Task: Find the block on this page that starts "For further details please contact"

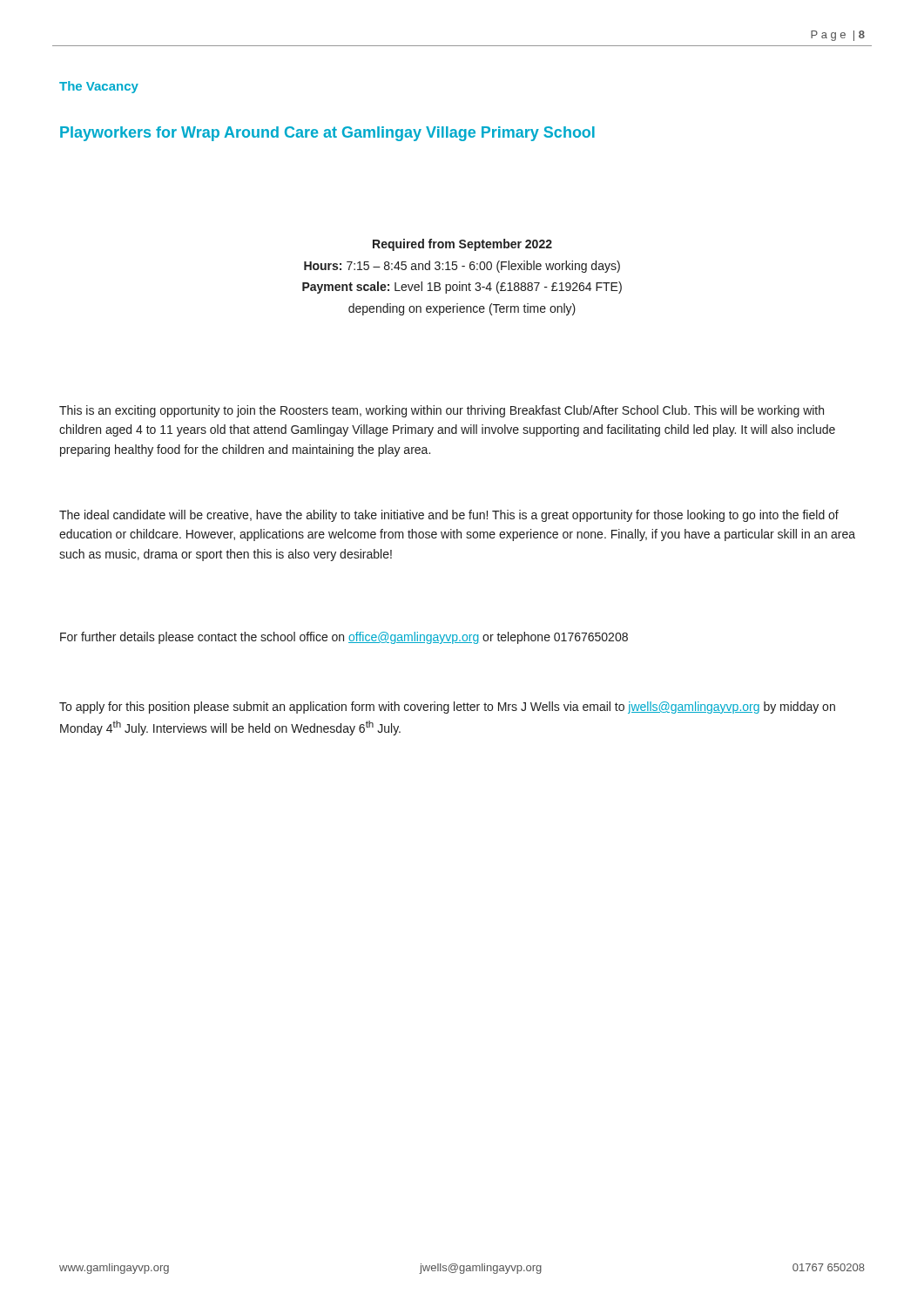Action: [344, 637]
